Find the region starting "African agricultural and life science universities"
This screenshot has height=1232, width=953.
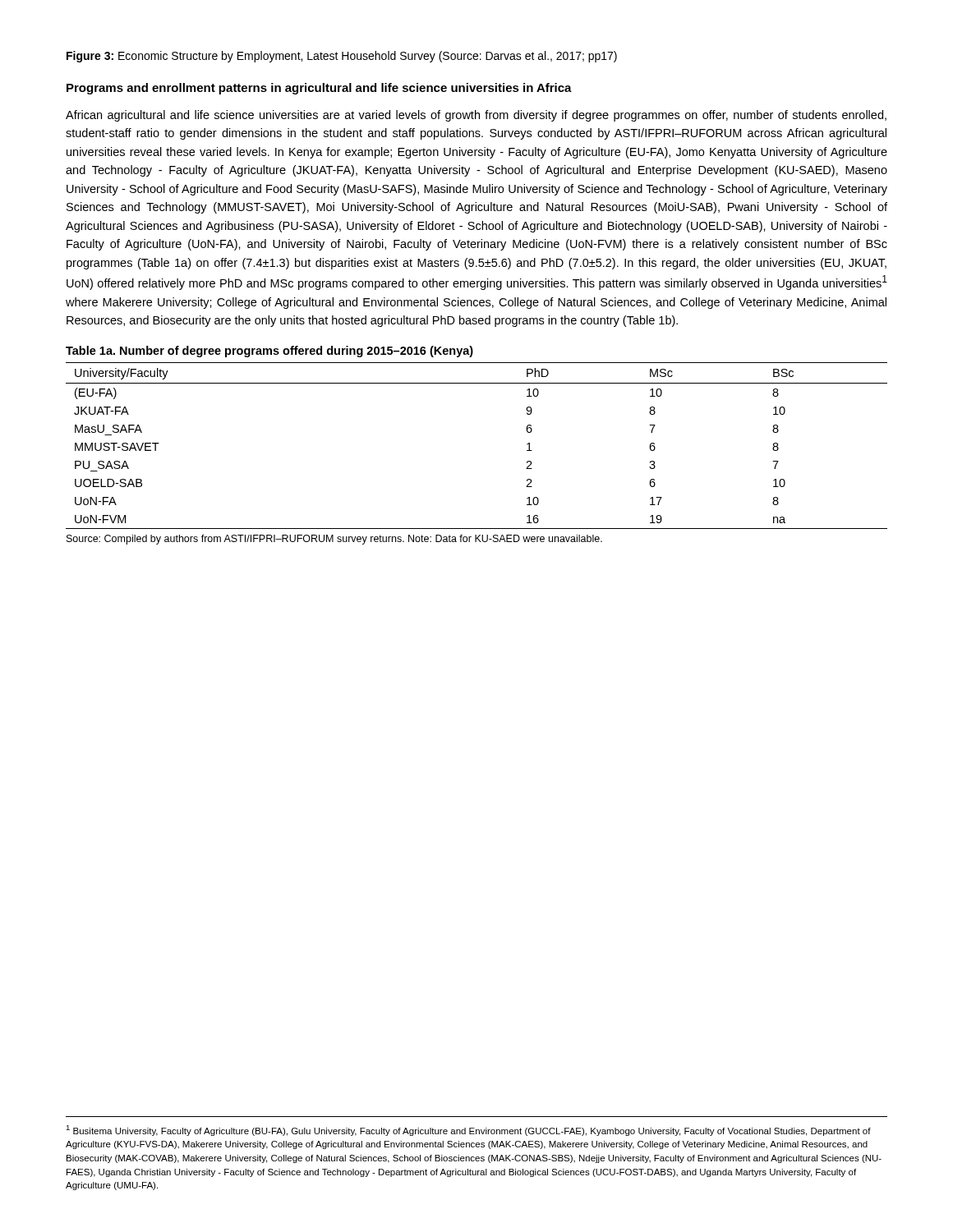[x=476, y=218]
